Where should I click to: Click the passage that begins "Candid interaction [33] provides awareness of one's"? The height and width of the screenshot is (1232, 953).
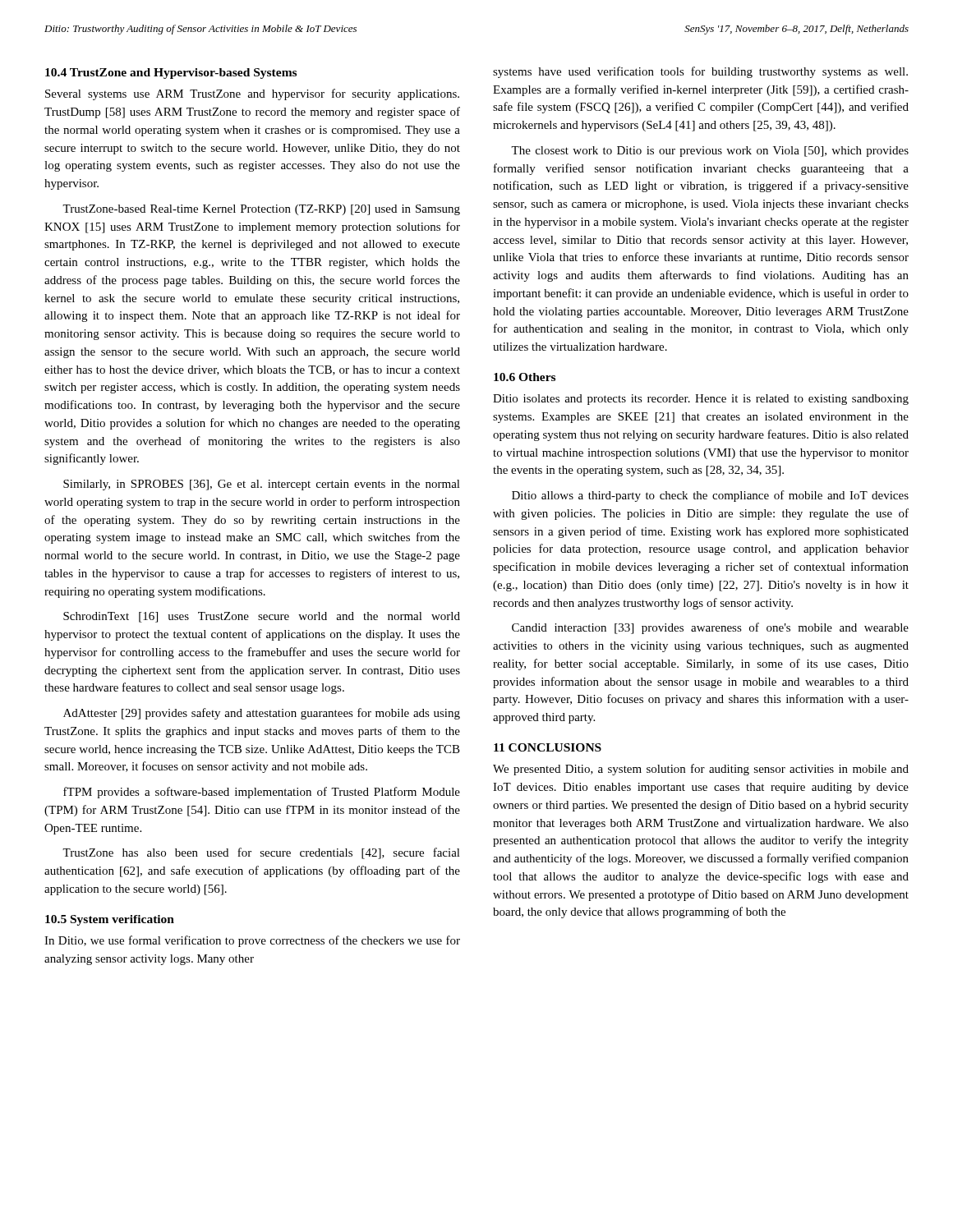tap(701, 672)
